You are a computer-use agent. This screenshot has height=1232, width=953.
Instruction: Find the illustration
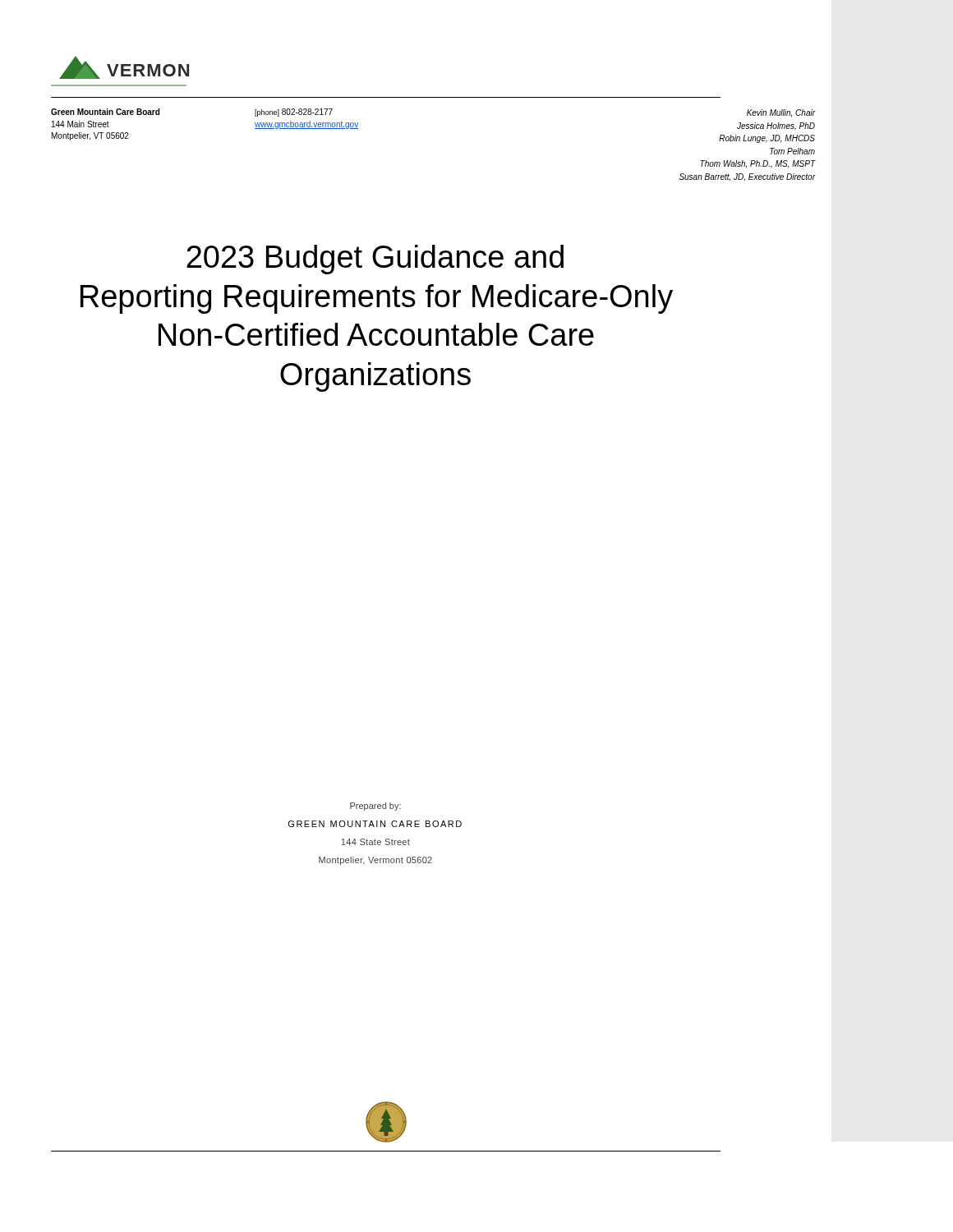386,1122
